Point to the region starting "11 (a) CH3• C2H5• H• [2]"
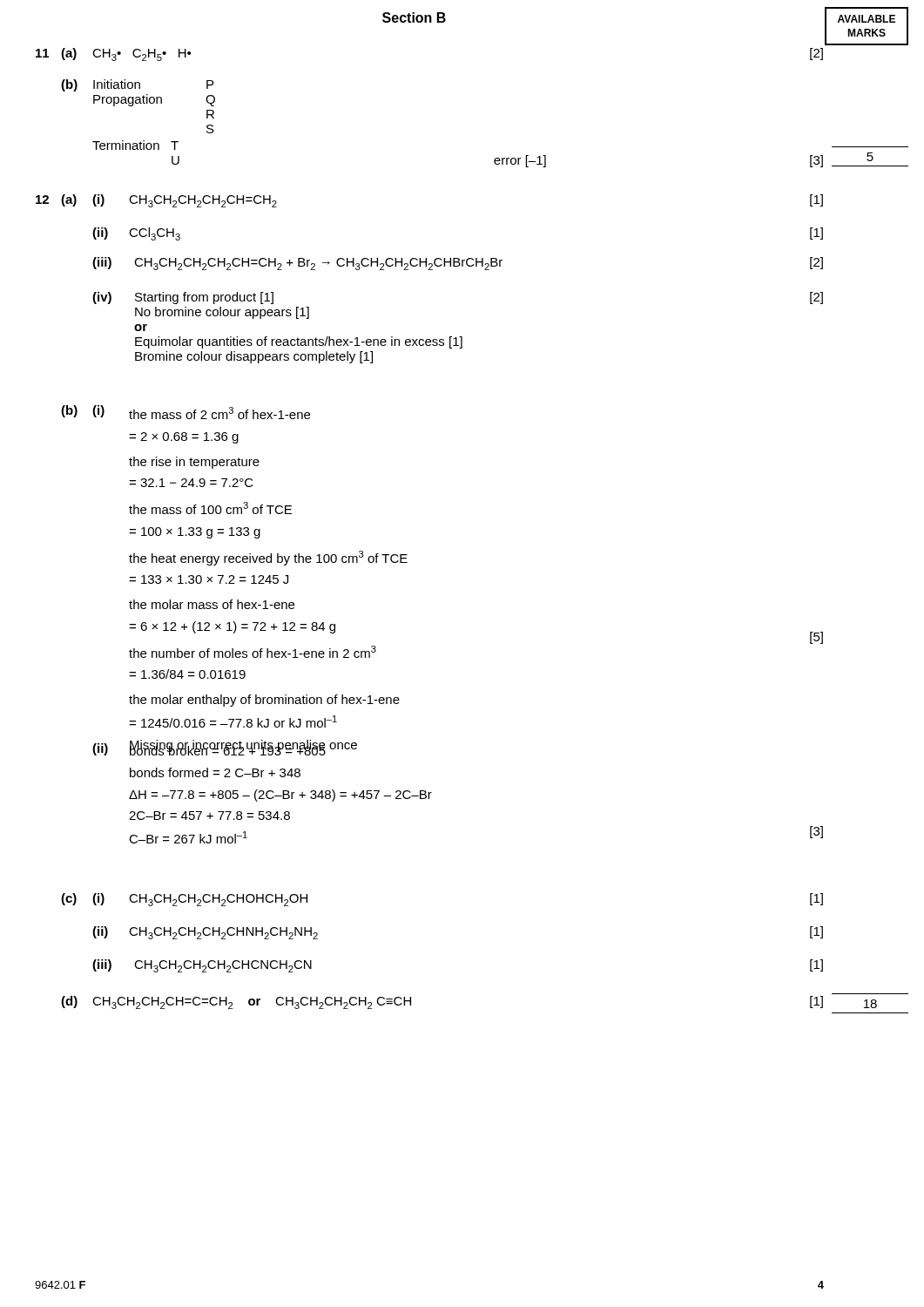This screenshot has width=924, height=1307. tap(46, 54)
